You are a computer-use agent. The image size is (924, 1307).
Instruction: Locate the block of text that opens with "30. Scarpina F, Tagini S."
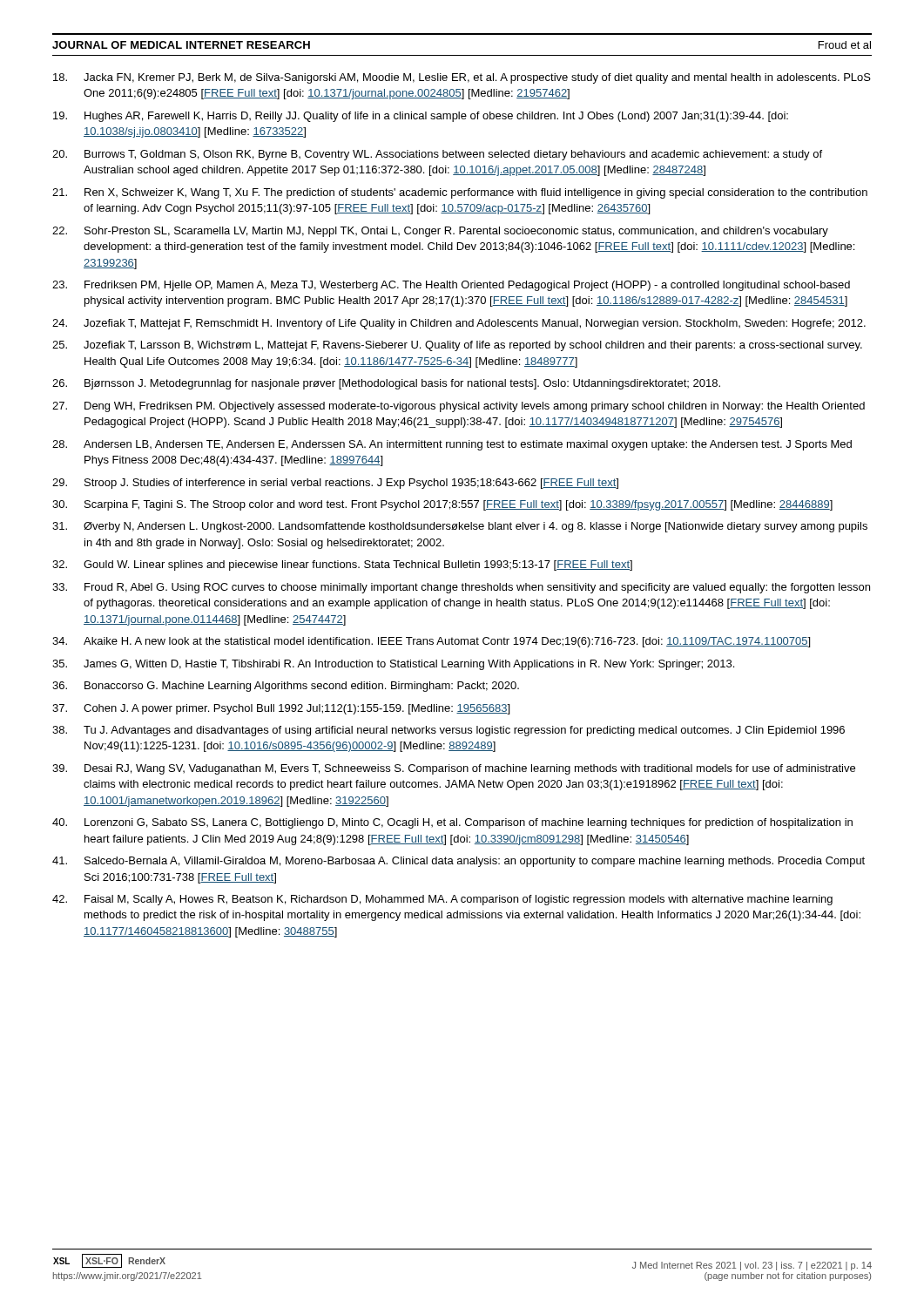(x=462, y=505)
